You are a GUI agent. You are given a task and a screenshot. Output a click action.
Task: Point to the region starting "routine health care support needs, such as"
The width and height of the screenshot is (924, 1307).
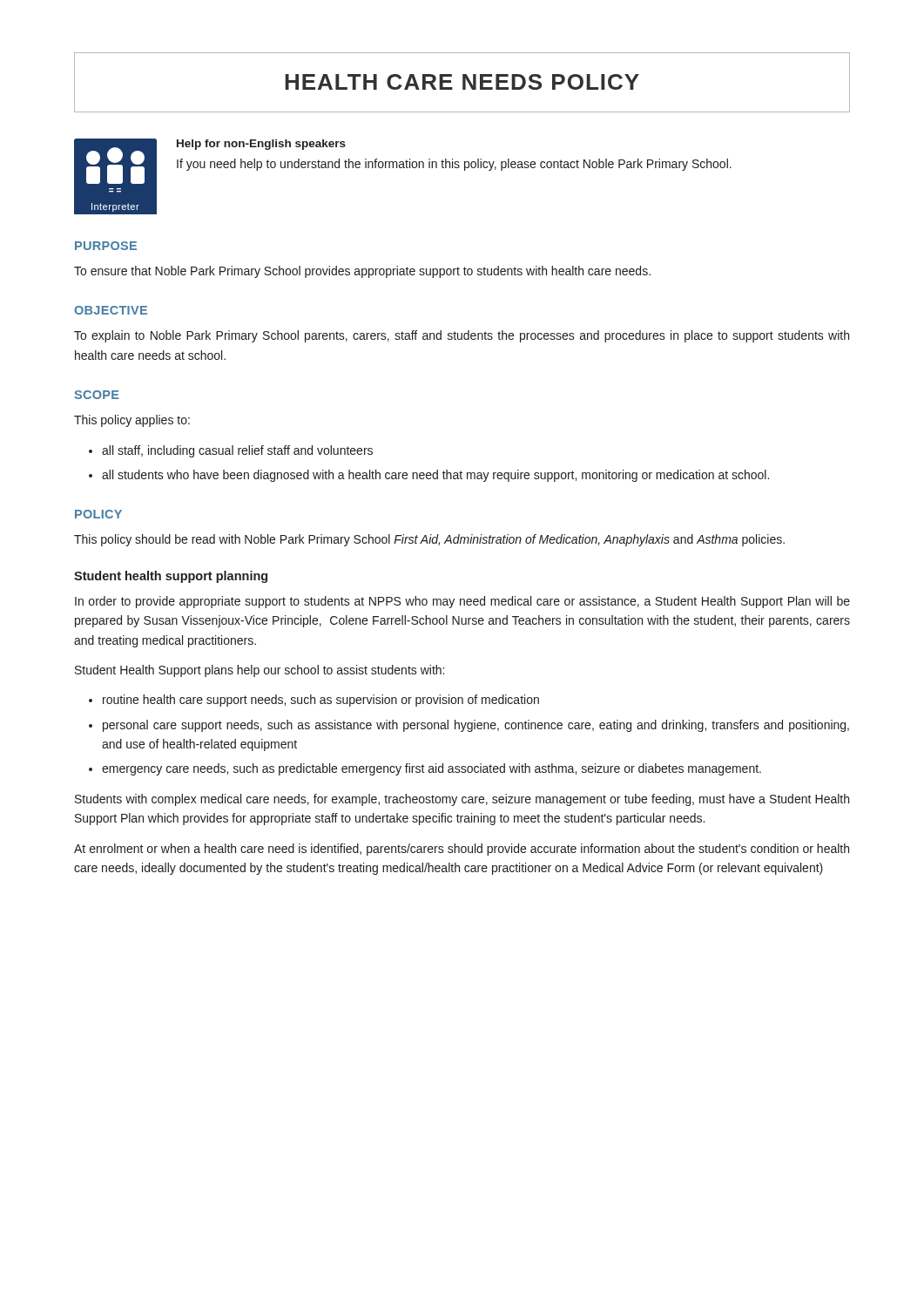pos(321,700)
